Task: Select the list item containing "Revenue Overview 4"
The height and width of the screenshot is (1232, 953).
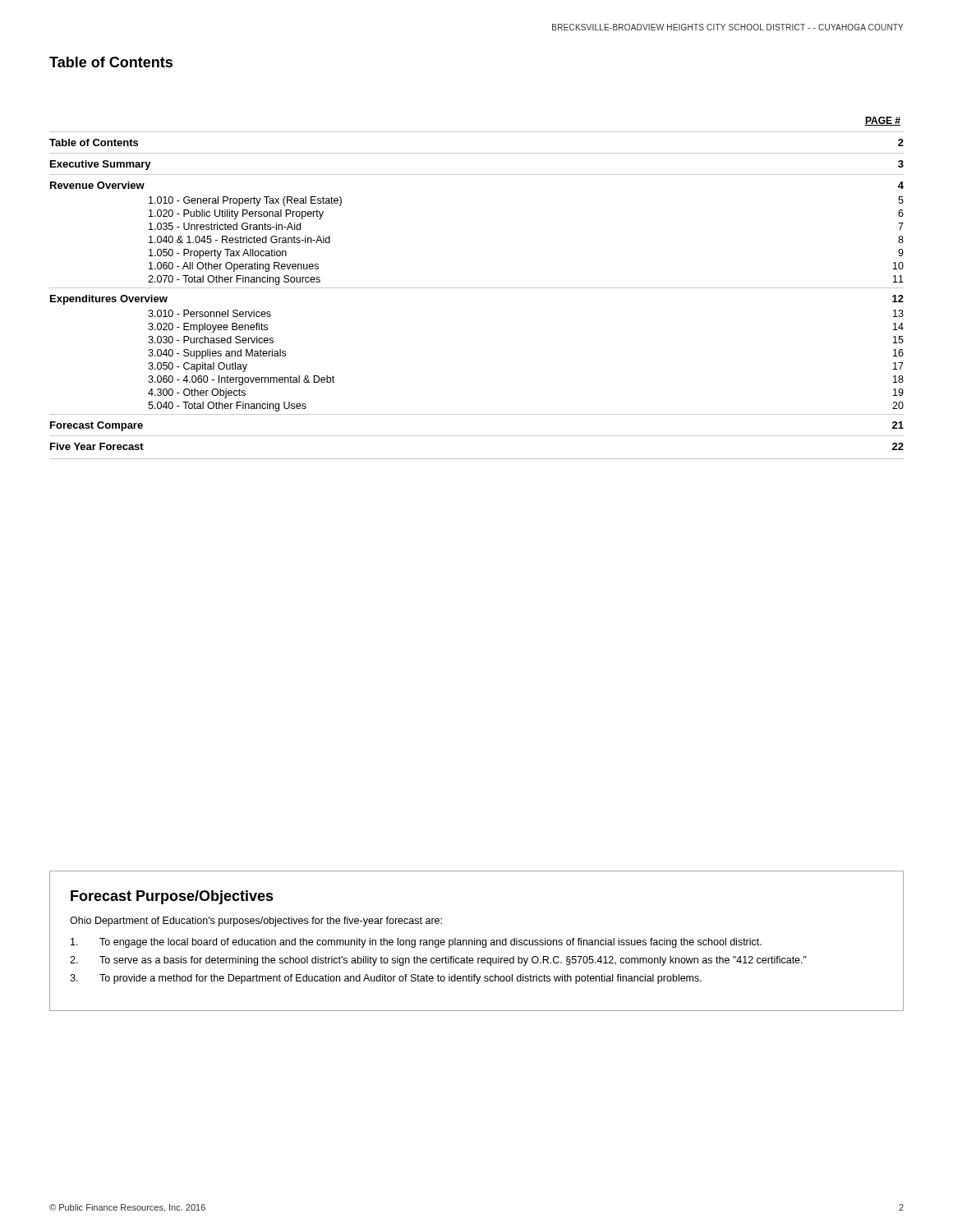Action: [476, 185]
